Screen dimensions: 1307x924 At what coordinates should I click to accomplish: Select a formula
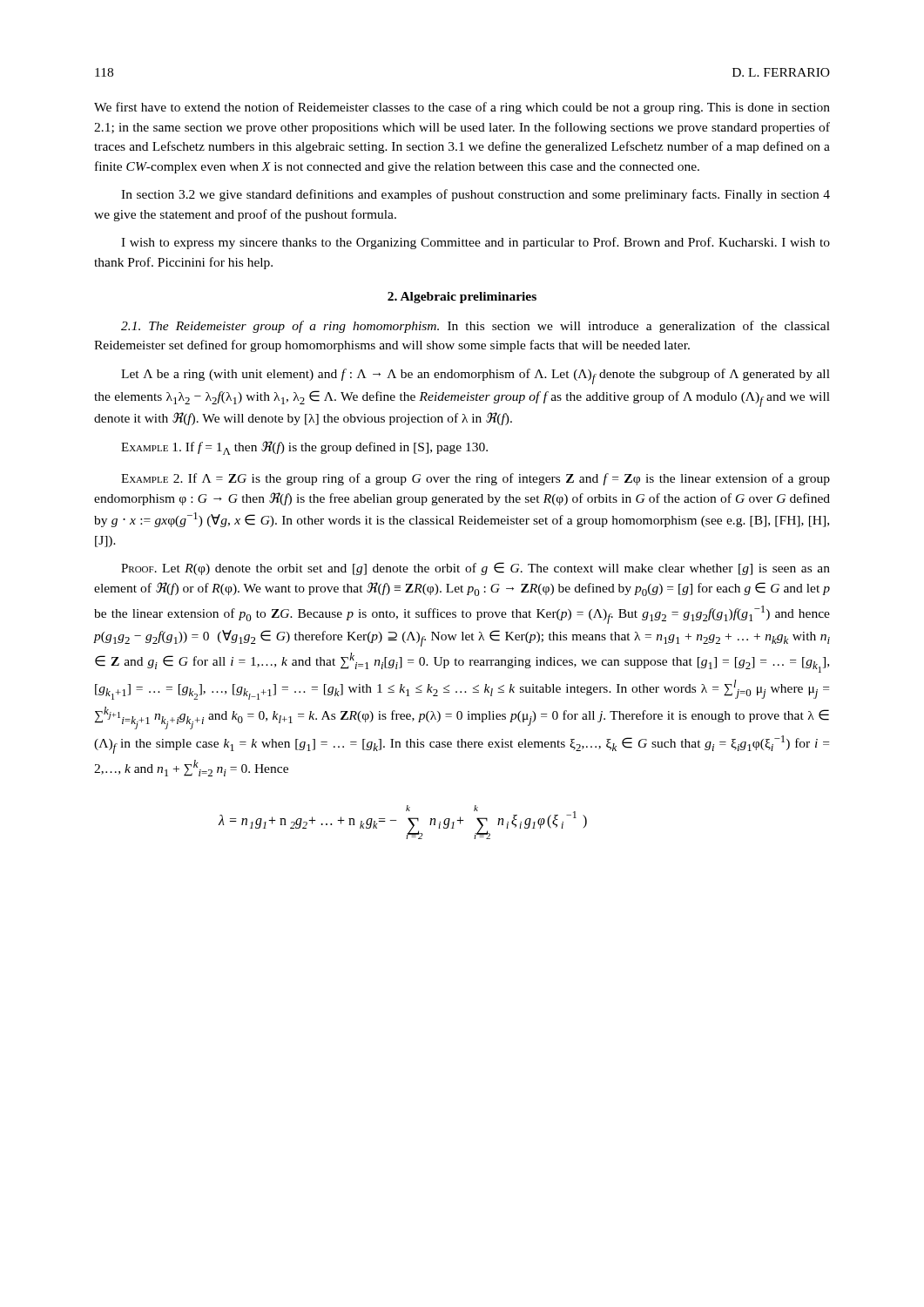462,818
